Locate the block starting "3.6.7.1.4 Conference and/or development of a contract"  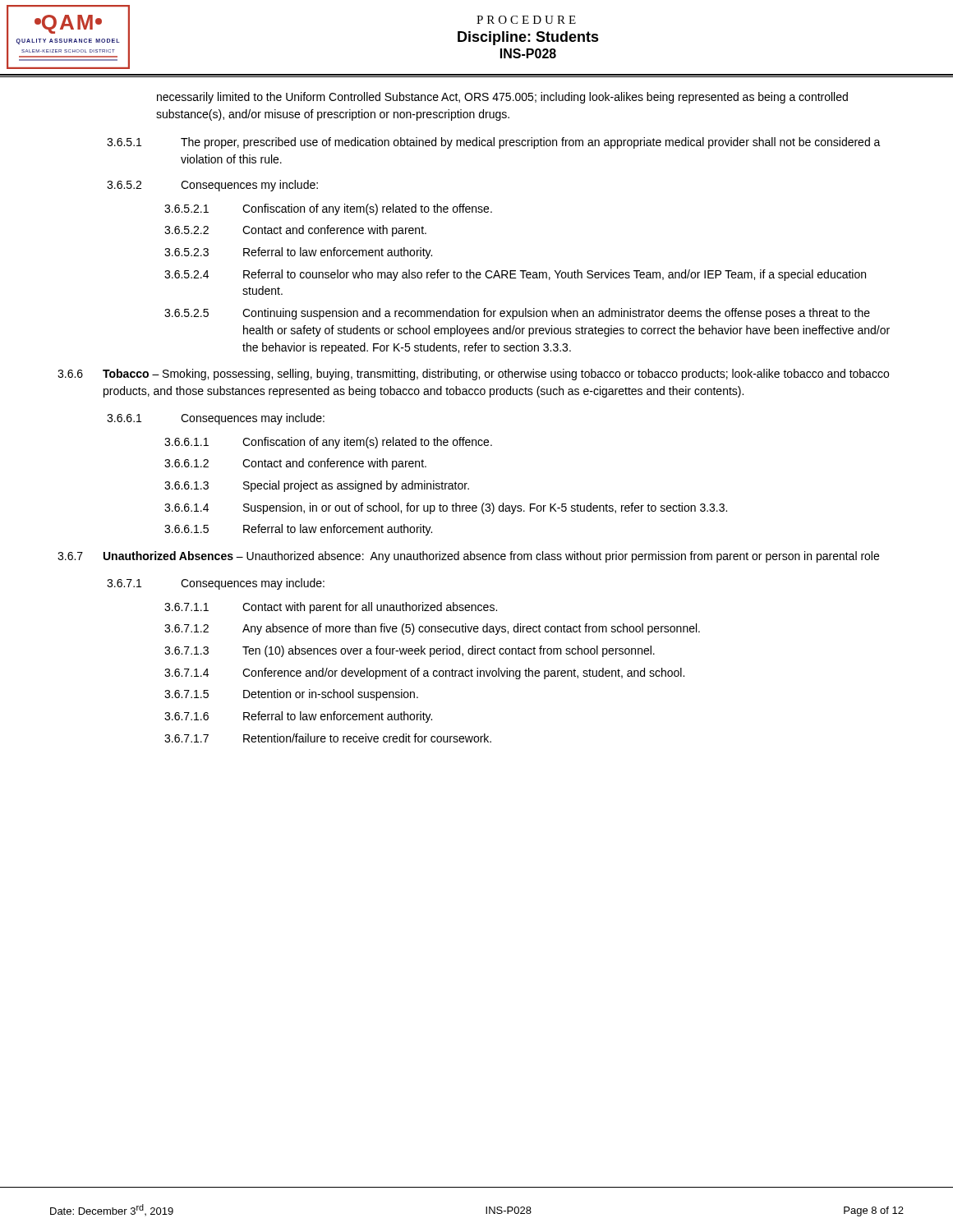(x=534, y=673)
